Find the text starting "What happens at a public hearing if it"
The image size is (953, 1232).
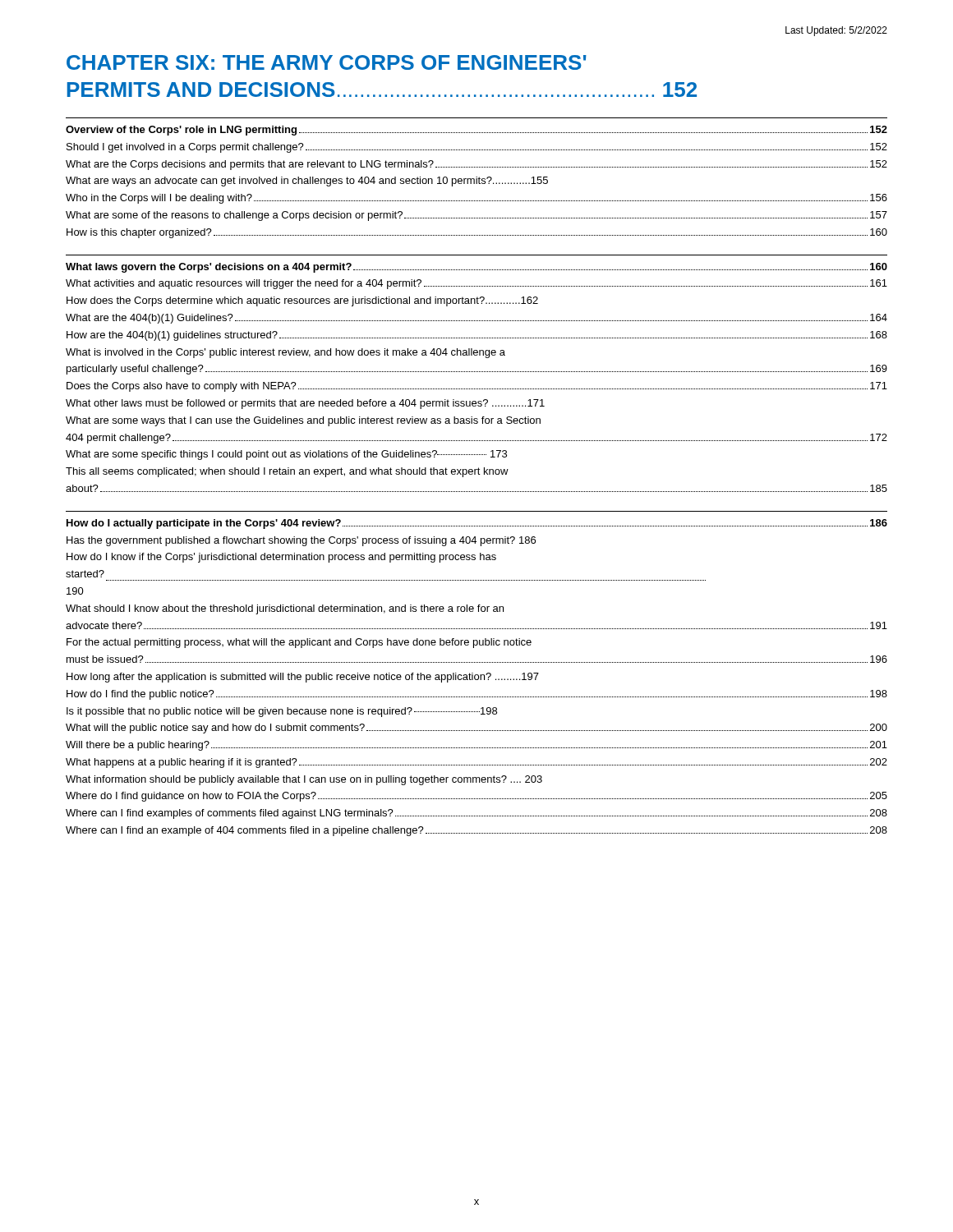pos(476,762)
